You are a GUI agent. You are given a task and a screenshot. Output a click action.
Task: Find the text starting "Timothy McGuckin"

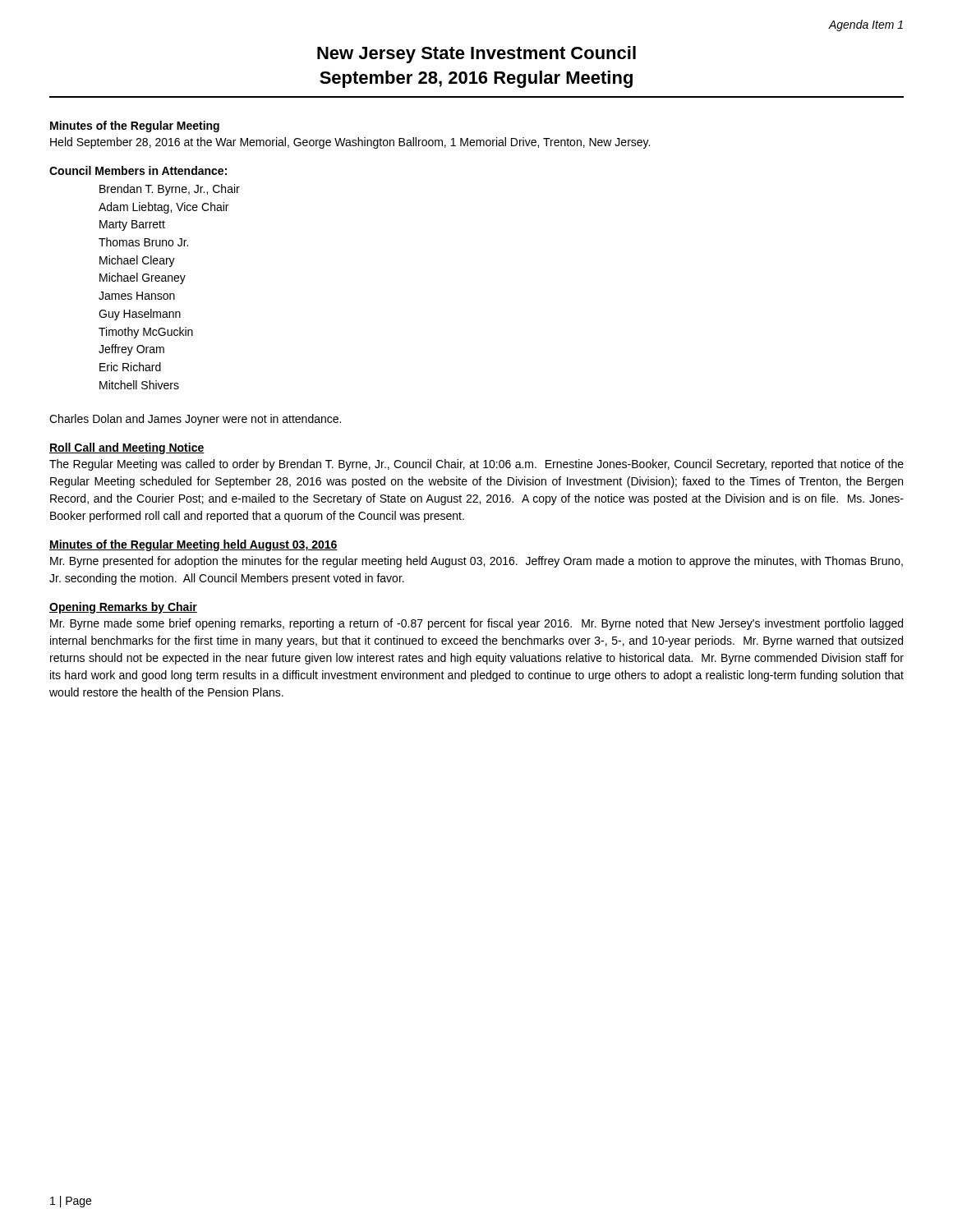click(146, 331)
